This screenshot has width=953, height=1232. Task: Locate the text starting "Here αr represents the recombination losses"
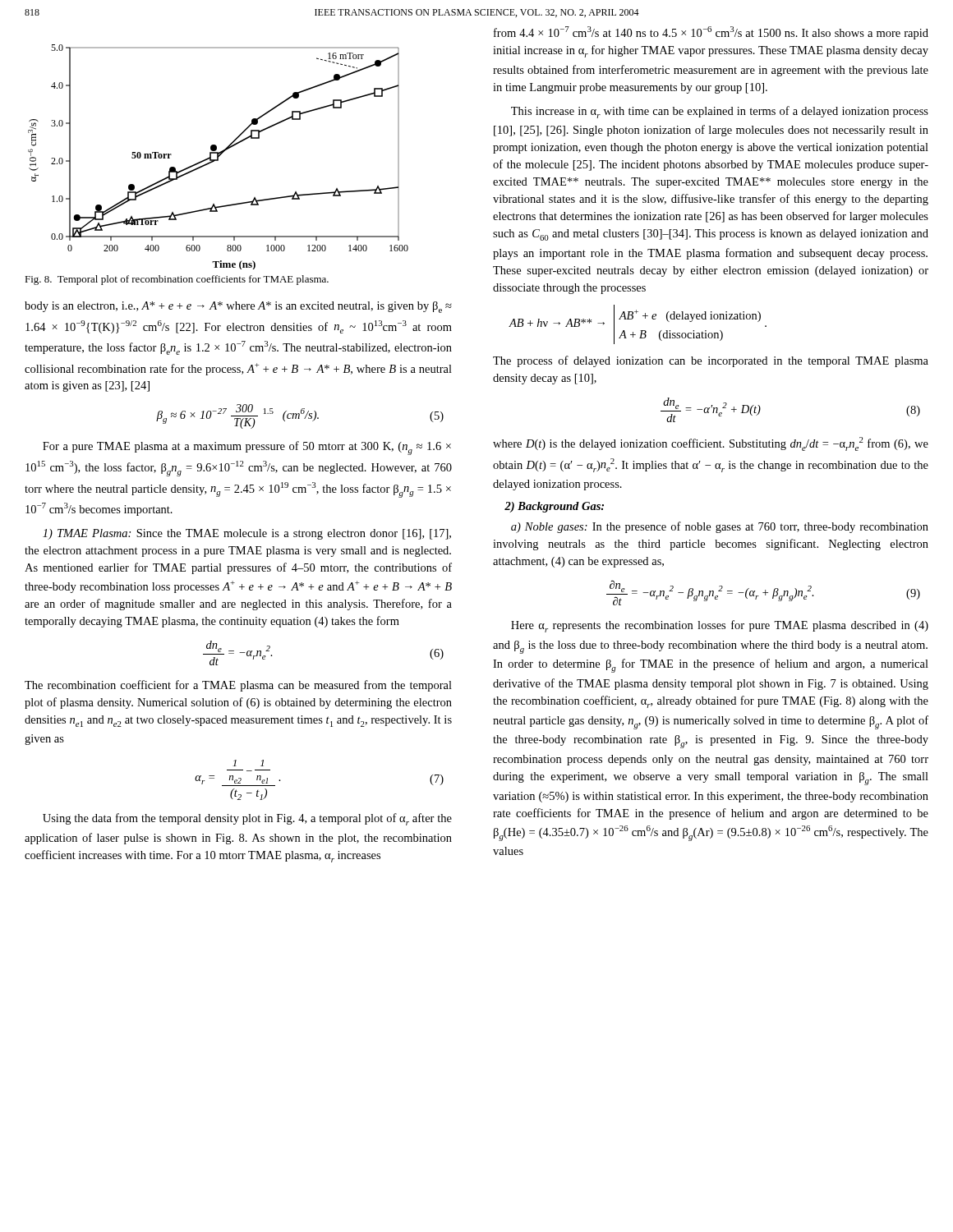(711, 738)
